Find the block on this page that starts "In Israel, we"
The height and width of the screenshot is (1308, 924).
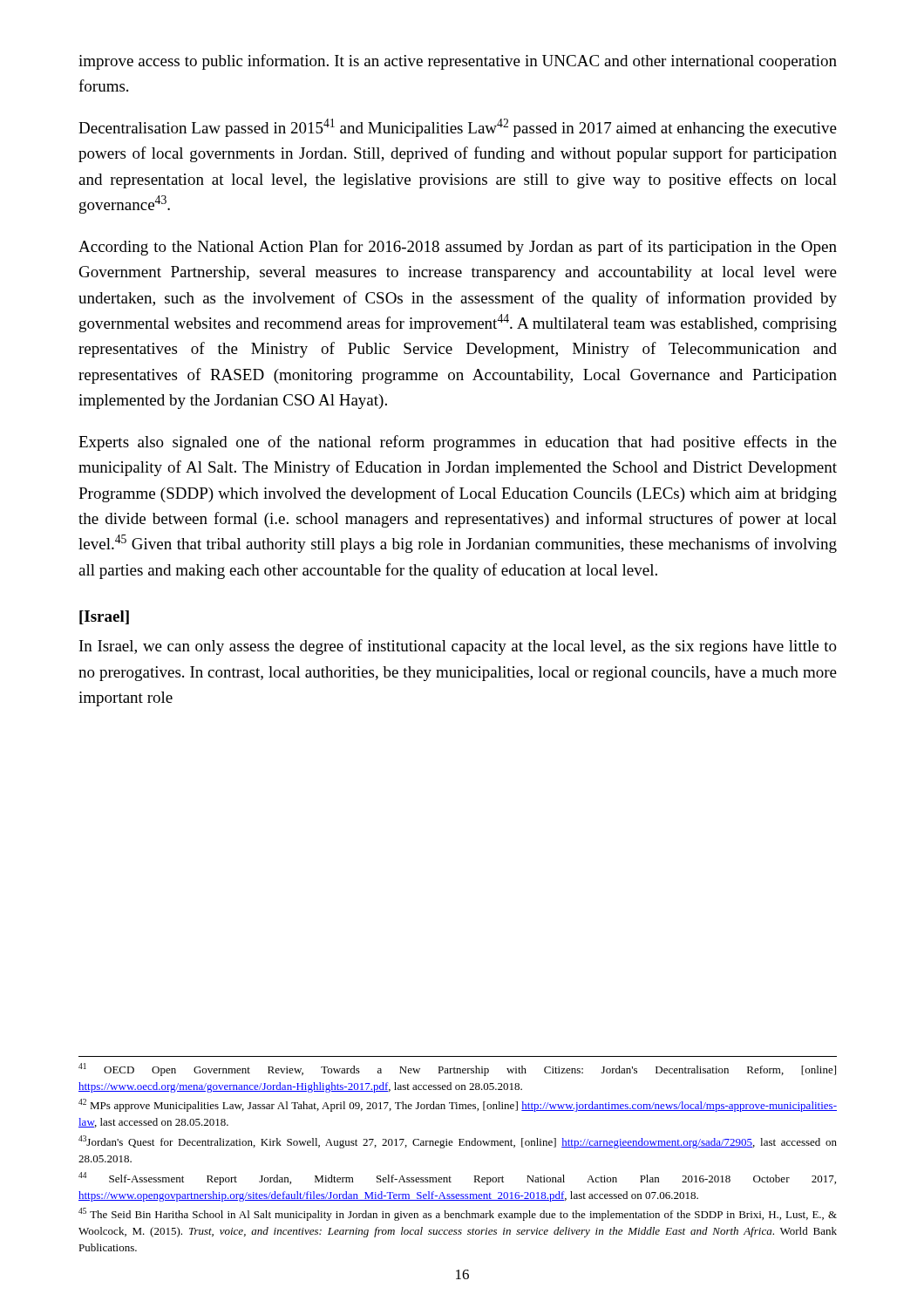[458, 672]
